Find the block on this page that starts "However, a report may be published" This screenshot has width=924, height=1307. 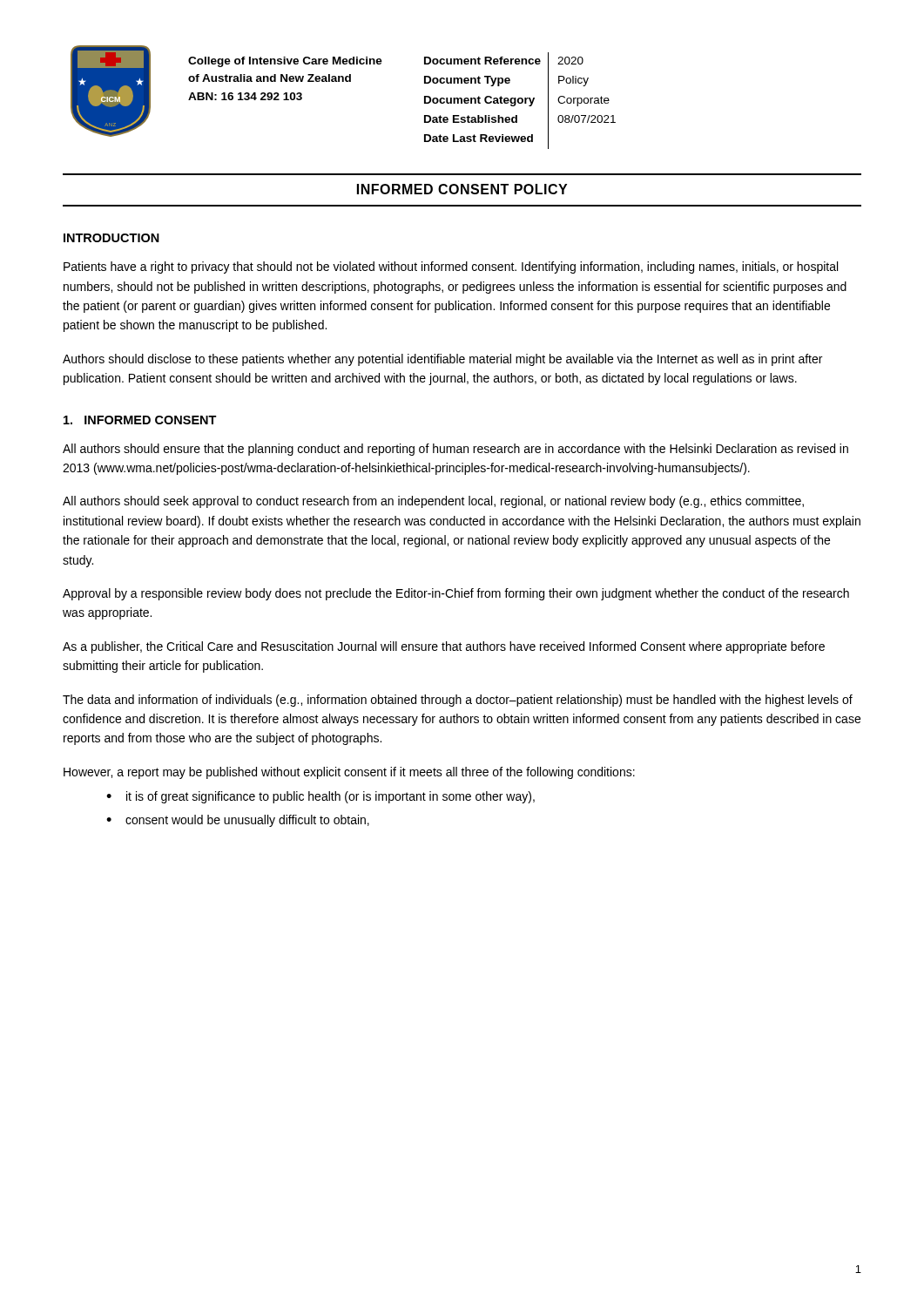tap(462, 772)
